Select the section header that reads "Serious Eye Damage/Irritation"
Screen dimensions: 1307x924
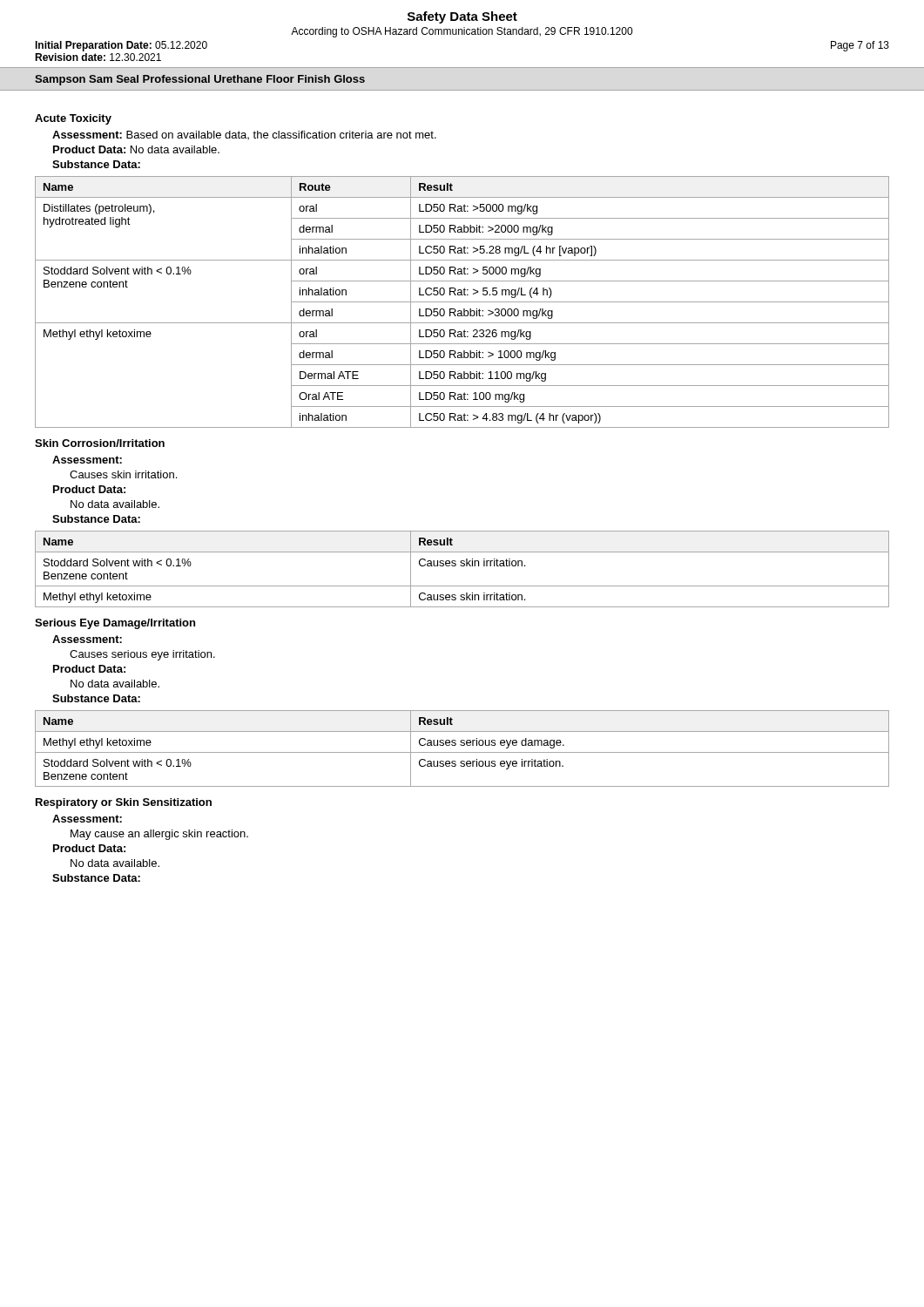[x=115, y=623]
